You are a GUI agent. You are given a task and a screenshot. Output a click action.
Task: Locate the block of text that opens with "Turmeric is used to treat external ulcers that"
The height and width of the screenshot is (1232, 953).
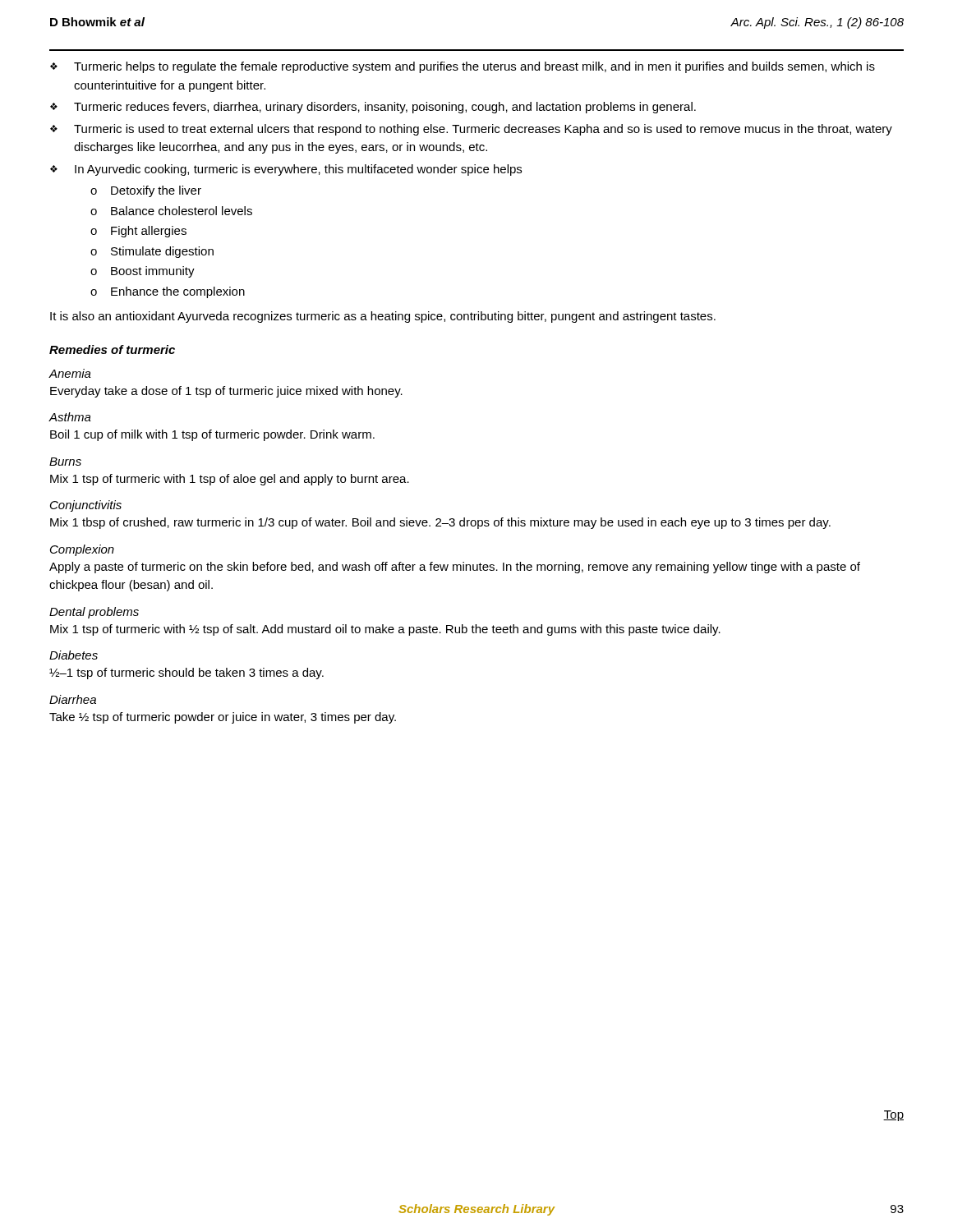(x=476, y=138)
